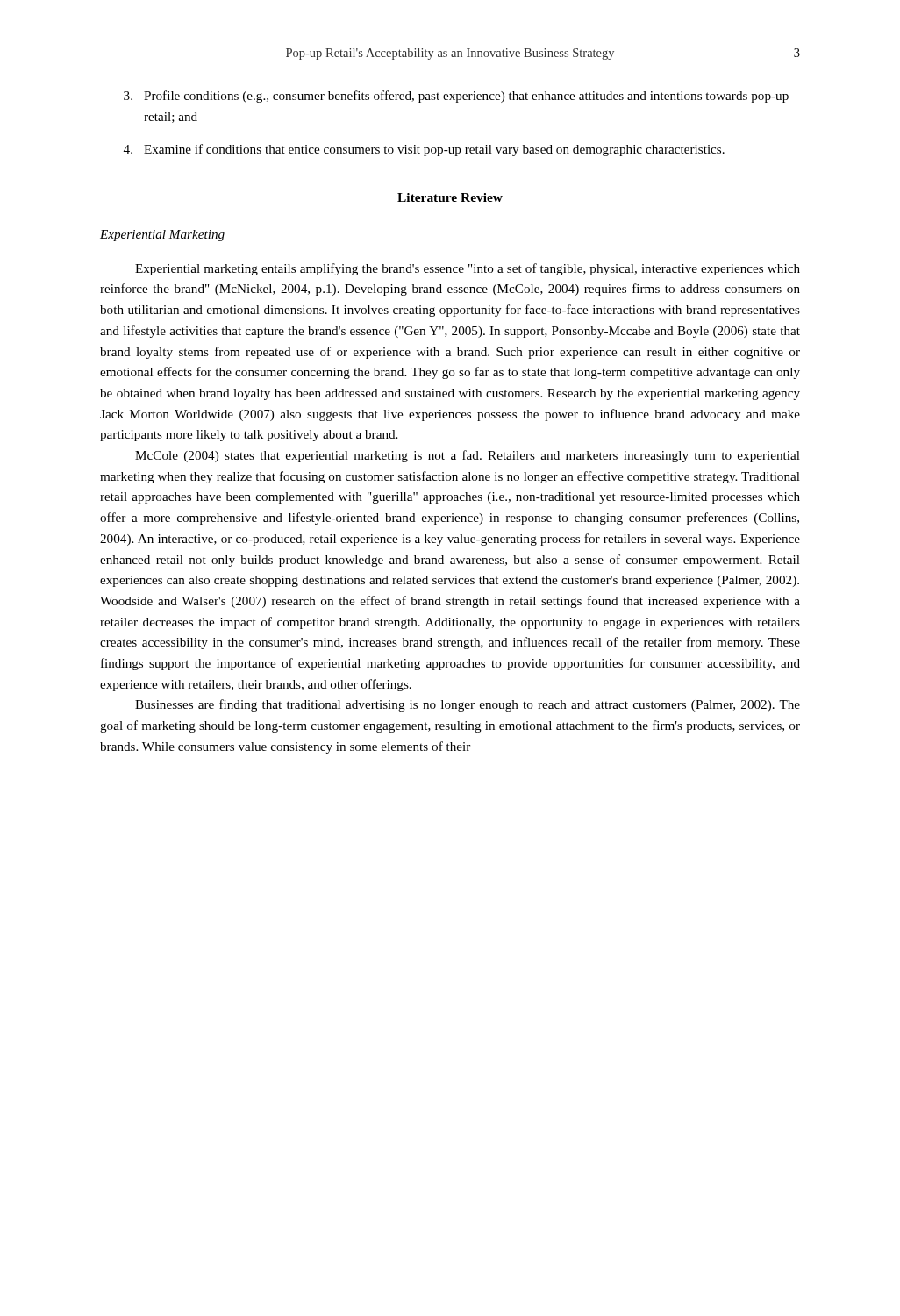This screenshot has height=1316, width=900.
Task: Navigate to the block starting "3. Profile conditions (e.g., consumer benefits"
Action: point(450,106)
